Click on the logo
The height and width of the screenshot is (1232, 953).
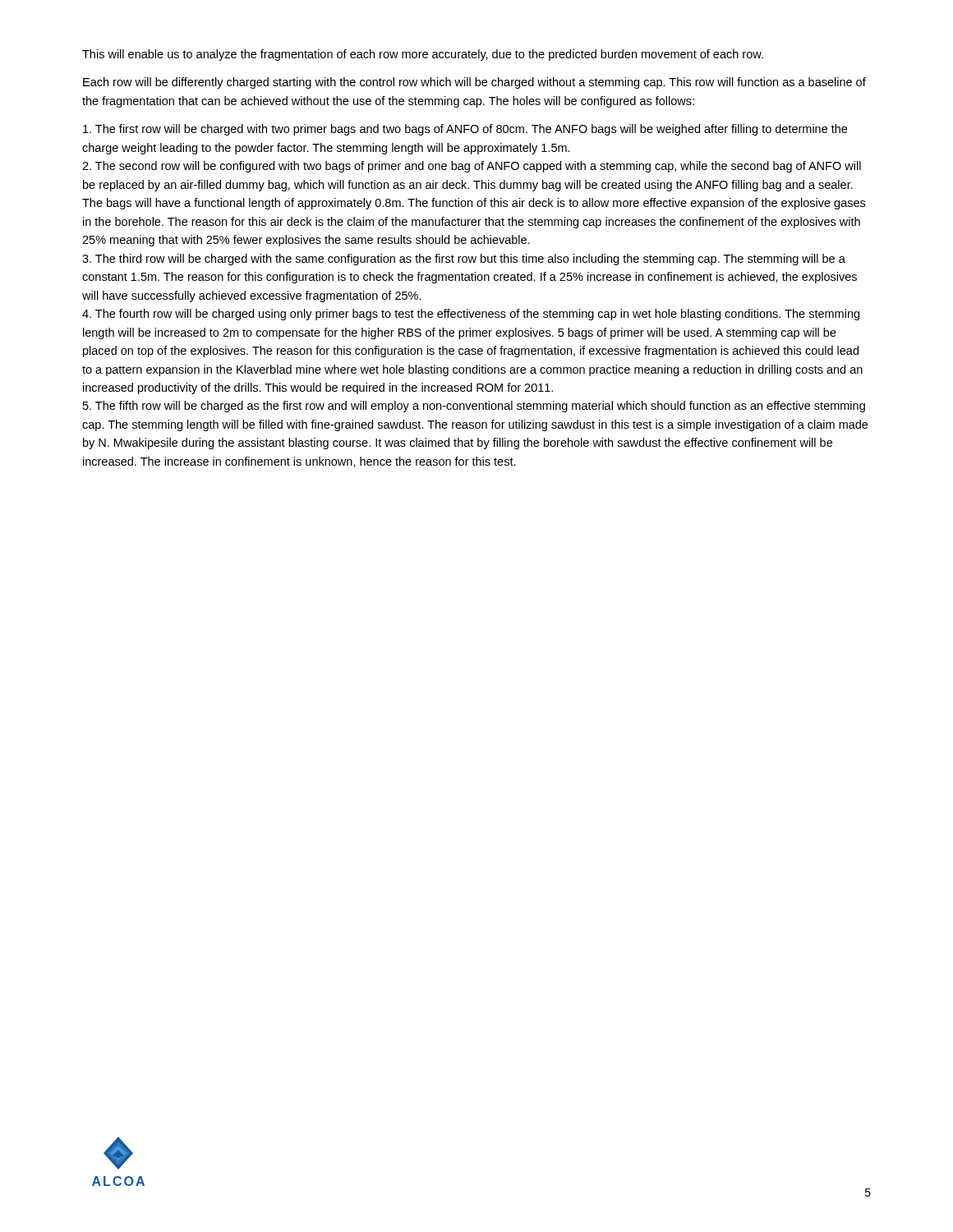tap(119, 1167)
